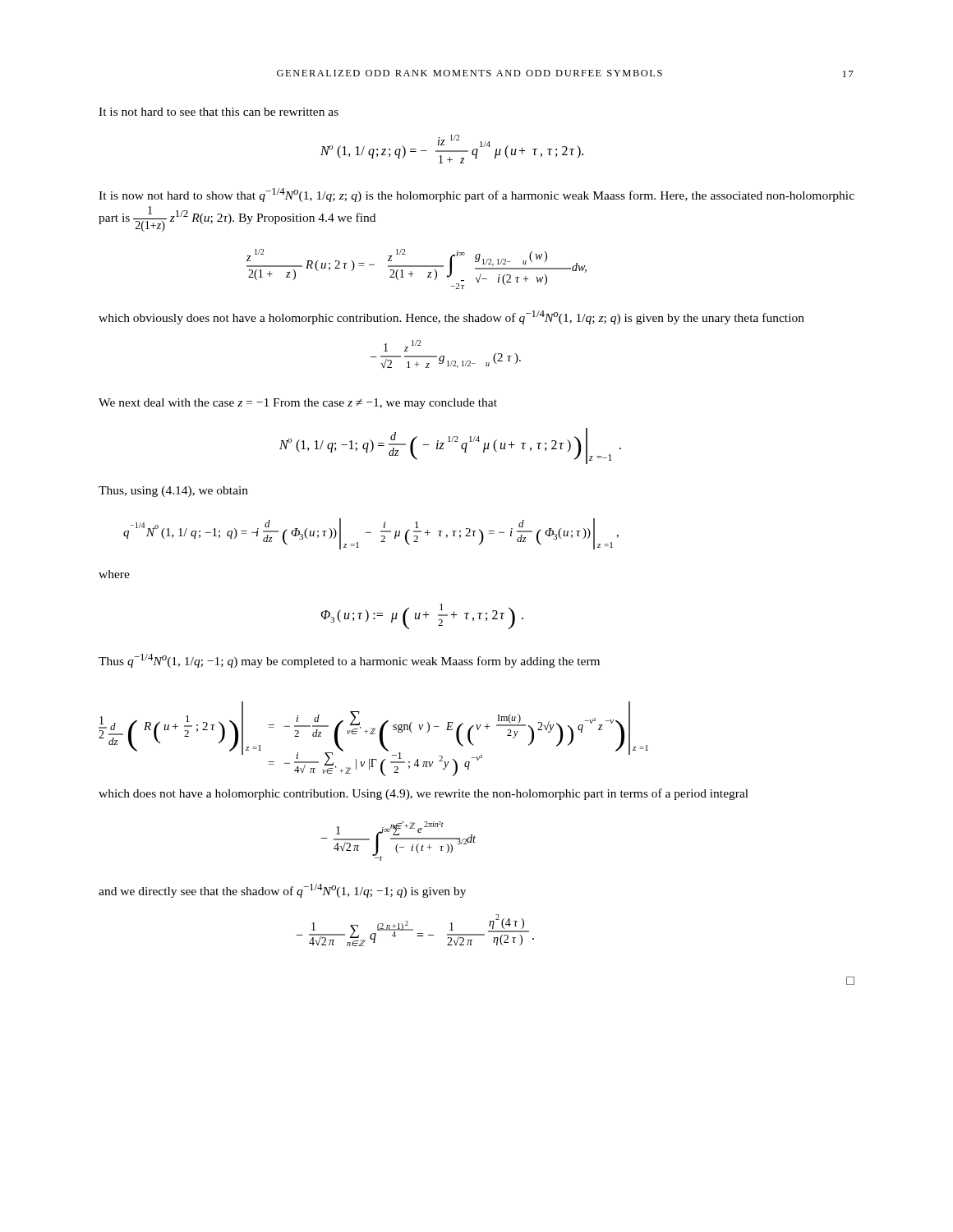Find the block starting "It is not hard to see that"
This screenshot has width=953, height=1232.
(219, 111)
